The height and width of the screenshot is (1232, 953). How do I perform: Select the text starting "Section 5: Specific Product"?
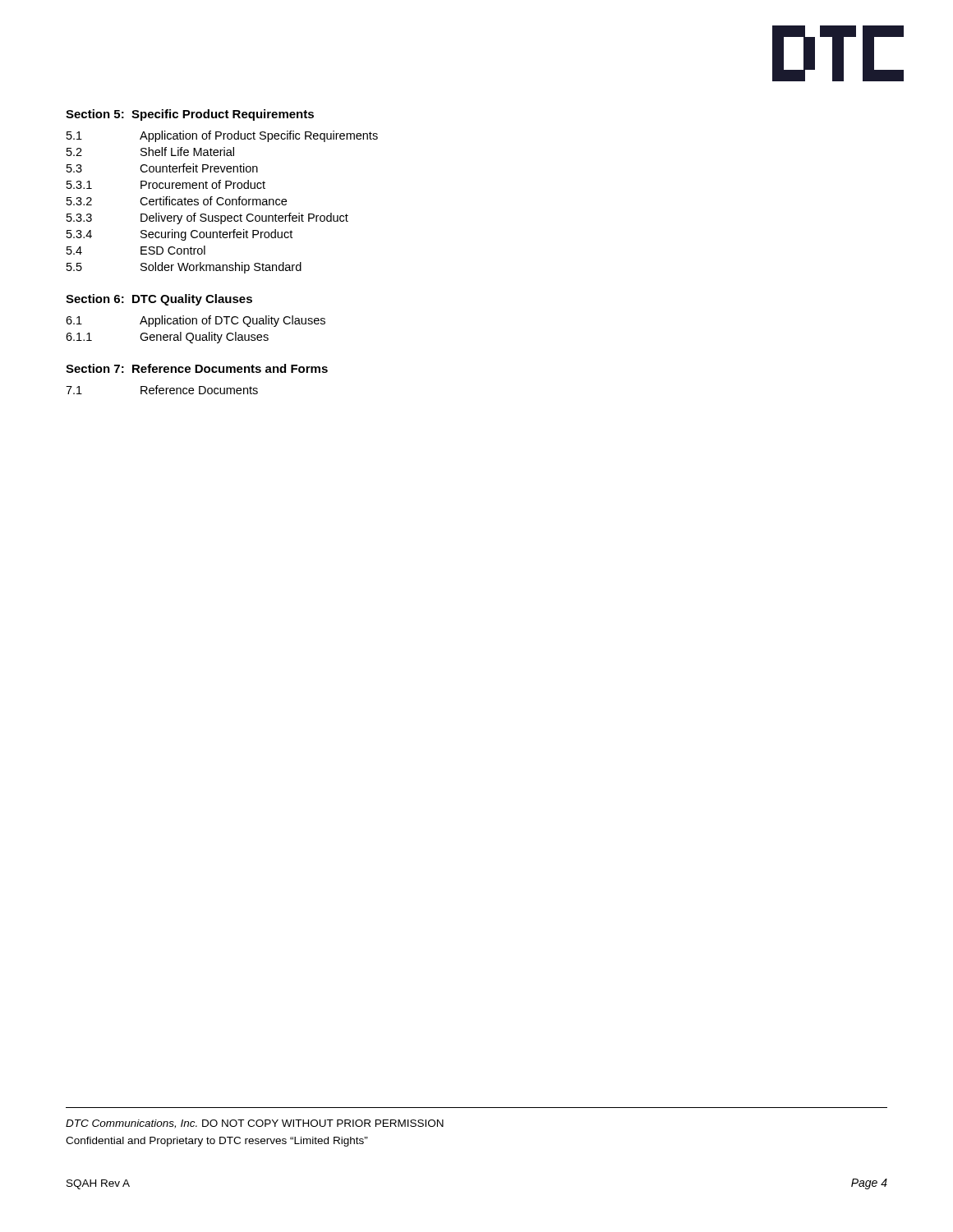tap(190, 114)
